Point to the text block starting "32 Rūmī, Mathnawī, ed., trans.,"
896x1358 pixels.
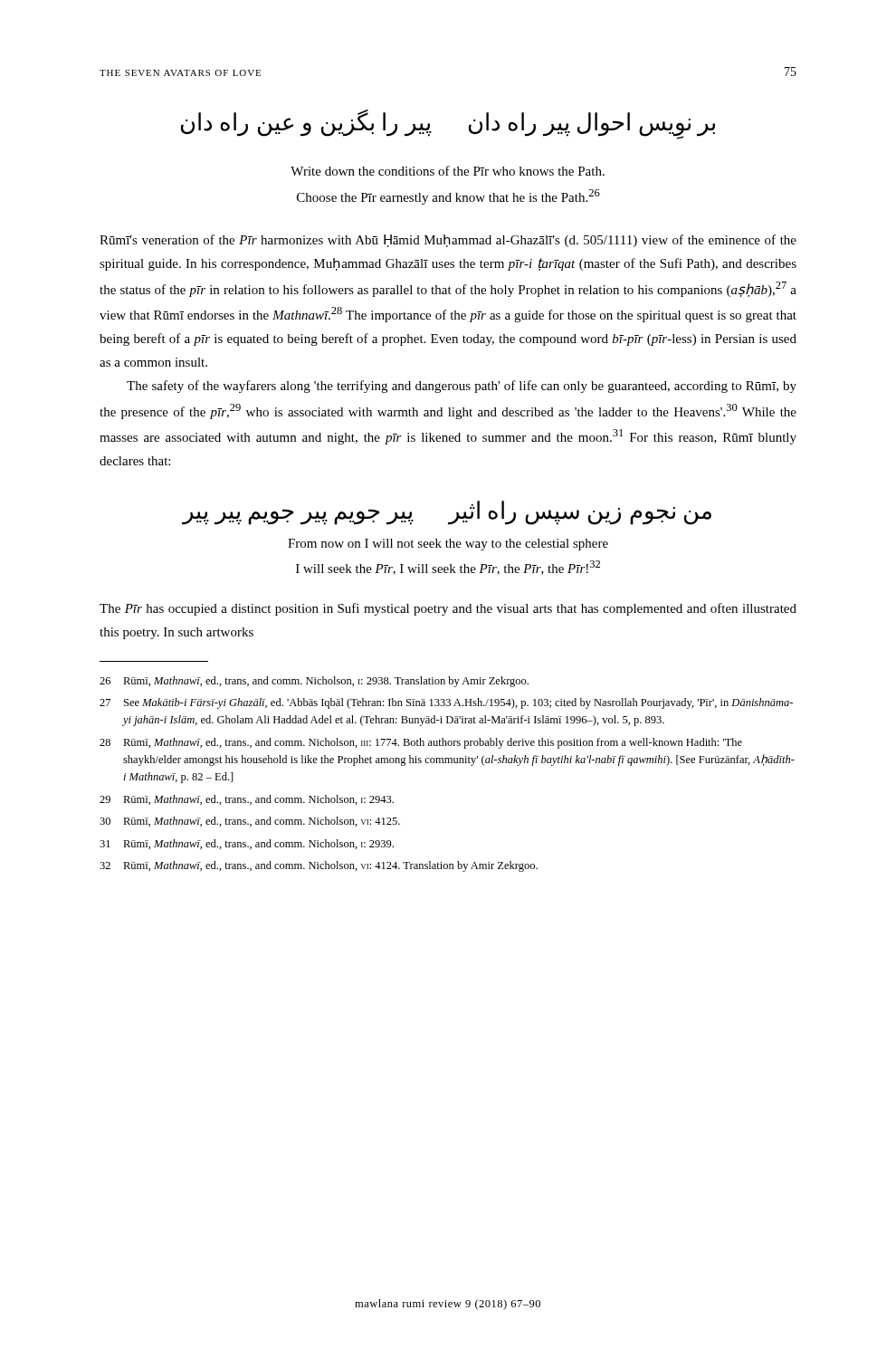[448, 866]
